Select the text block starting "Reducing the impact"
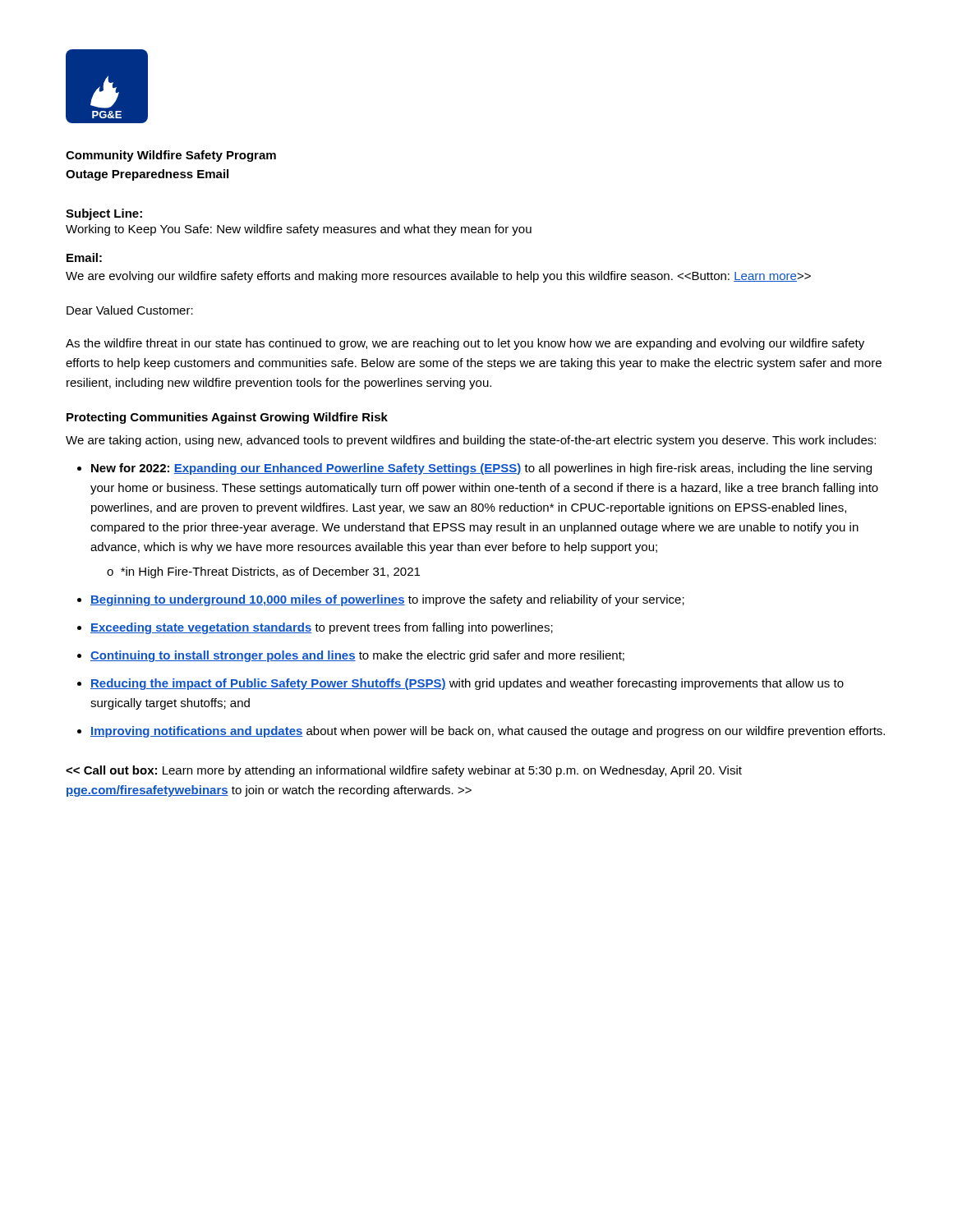953x1232 pixels. coord(467,693)
